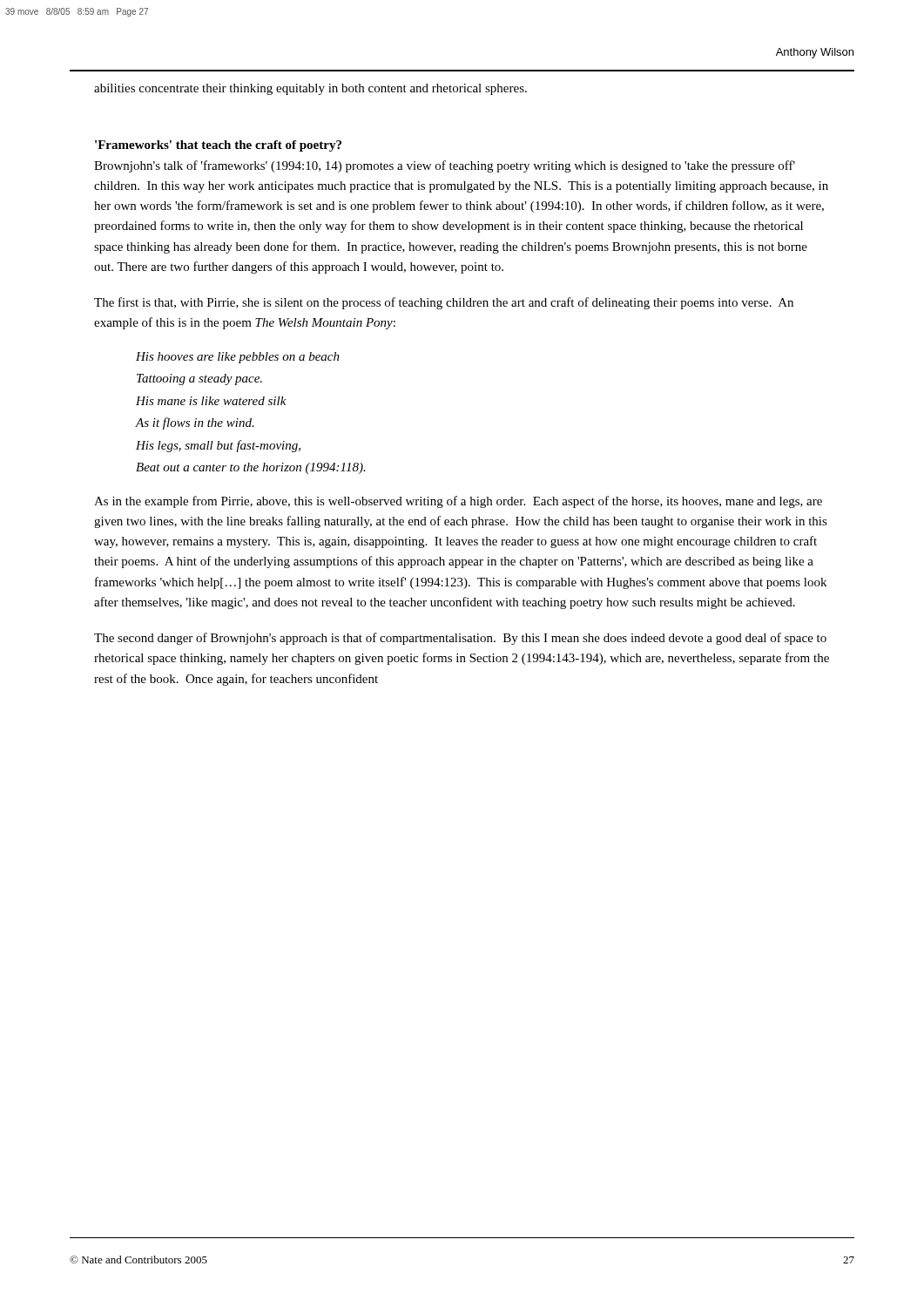This screenshot has width=924, height=1307.
Task: Locate the text block that reads "The second danger of"
Action: 462,658
